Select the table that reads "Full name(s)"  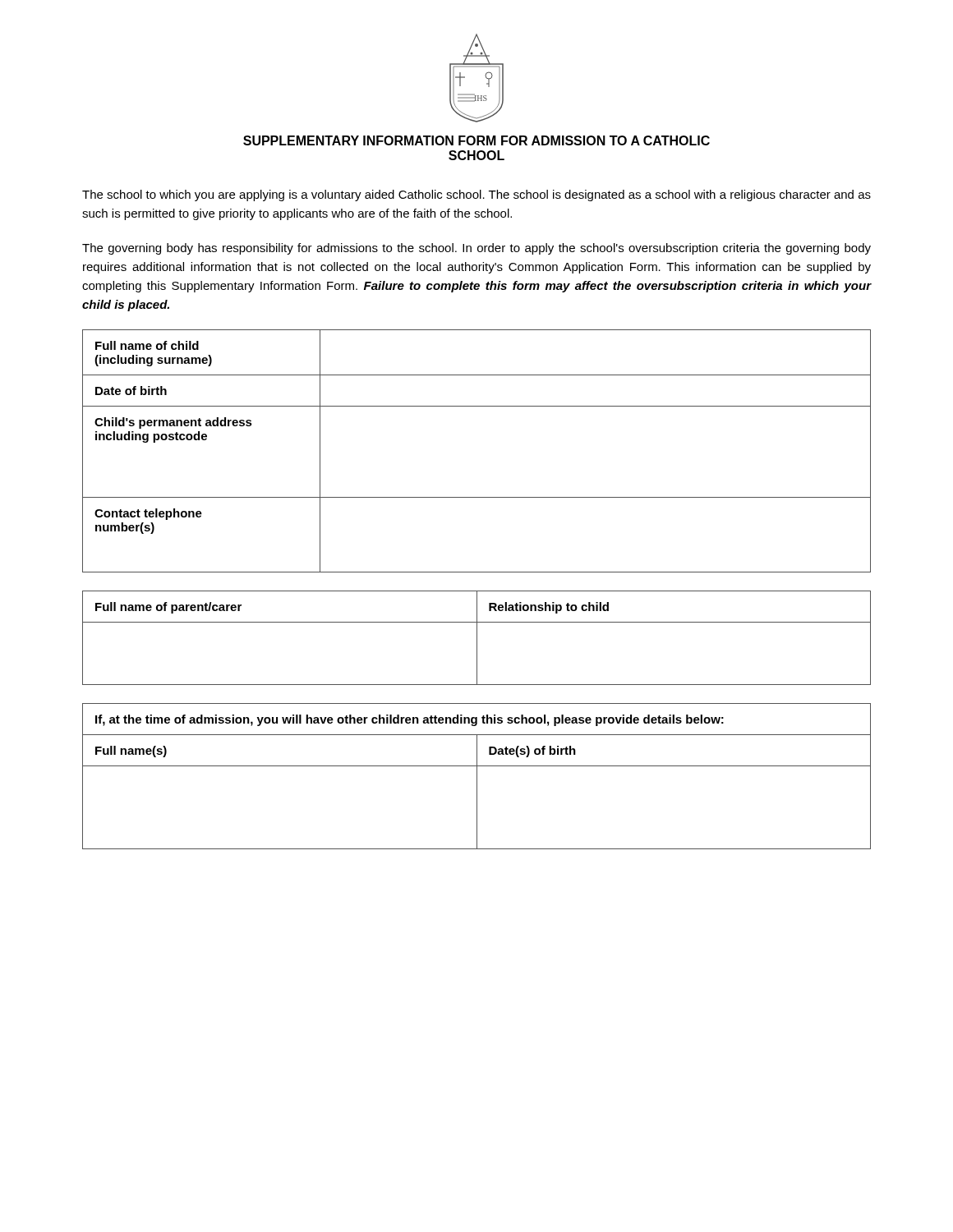(x=476, y=776)
